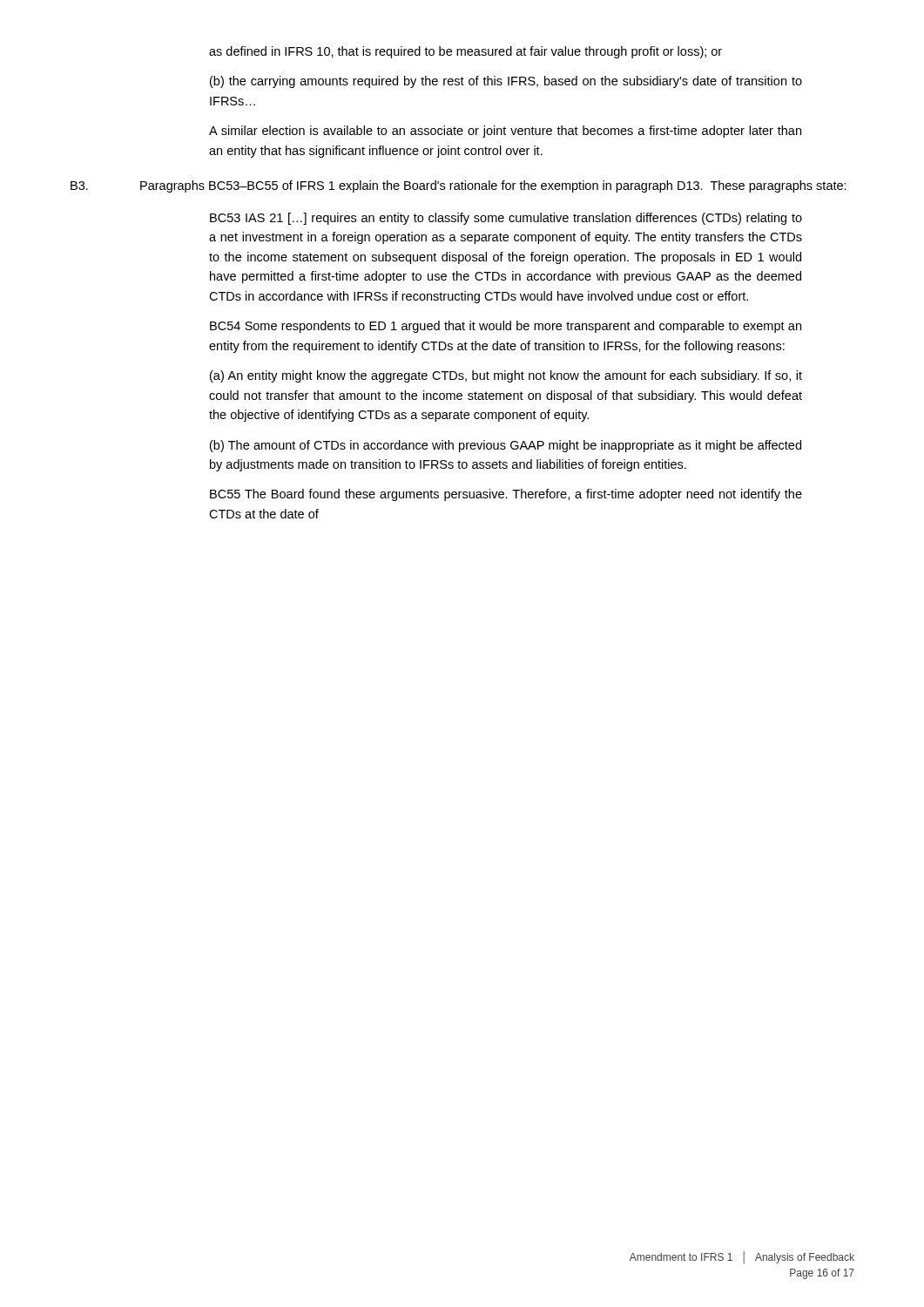924x1307 pixels.
Task: Click on the text block starting "as defined in IFRS 10, that is"
Action: tap(466, 51)
